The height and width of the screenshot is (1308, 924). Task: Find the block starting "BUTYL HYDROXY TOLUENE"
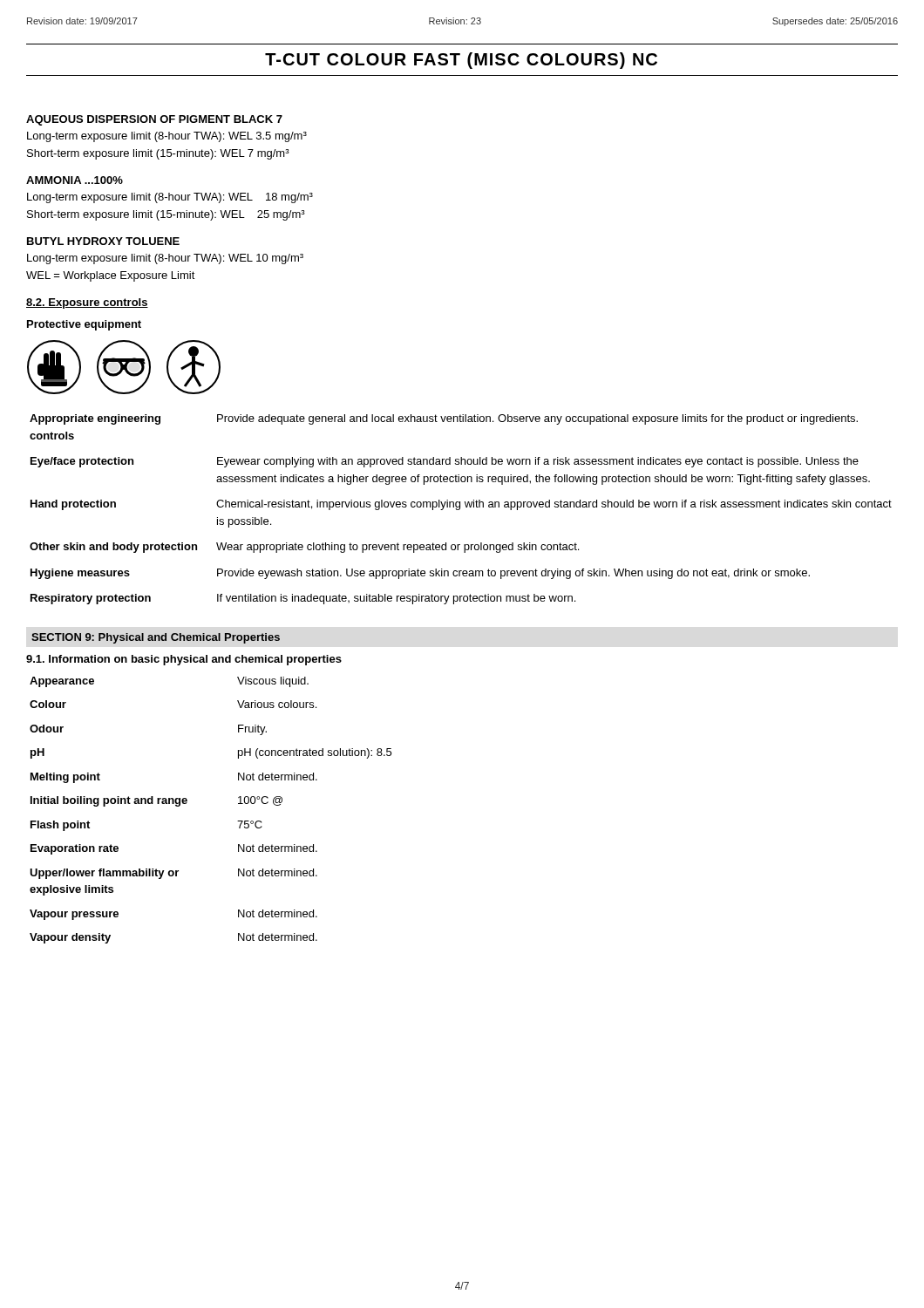(103, 241)
